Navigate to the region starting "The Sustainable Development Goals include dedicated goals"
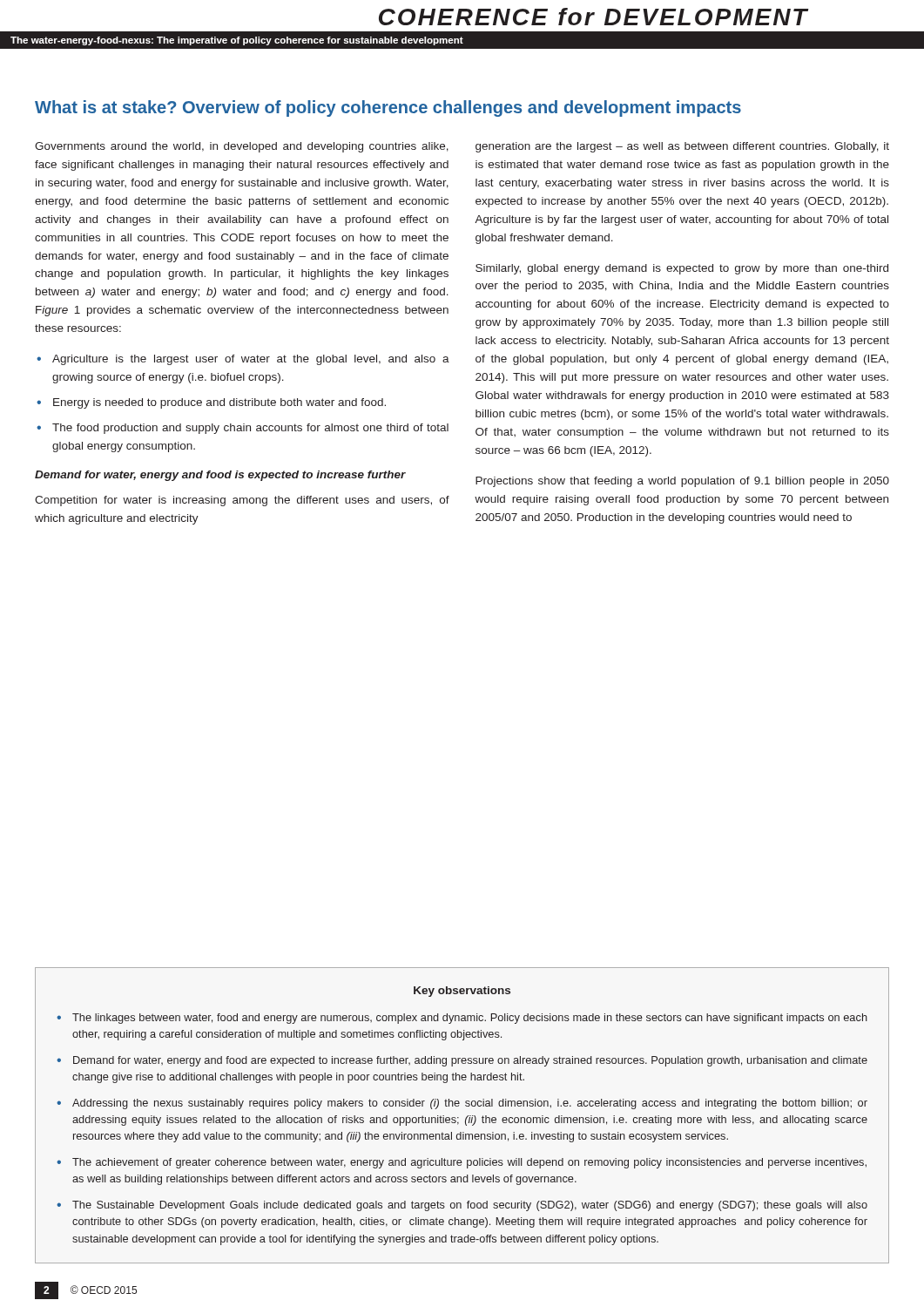 tap(470, 1221)
